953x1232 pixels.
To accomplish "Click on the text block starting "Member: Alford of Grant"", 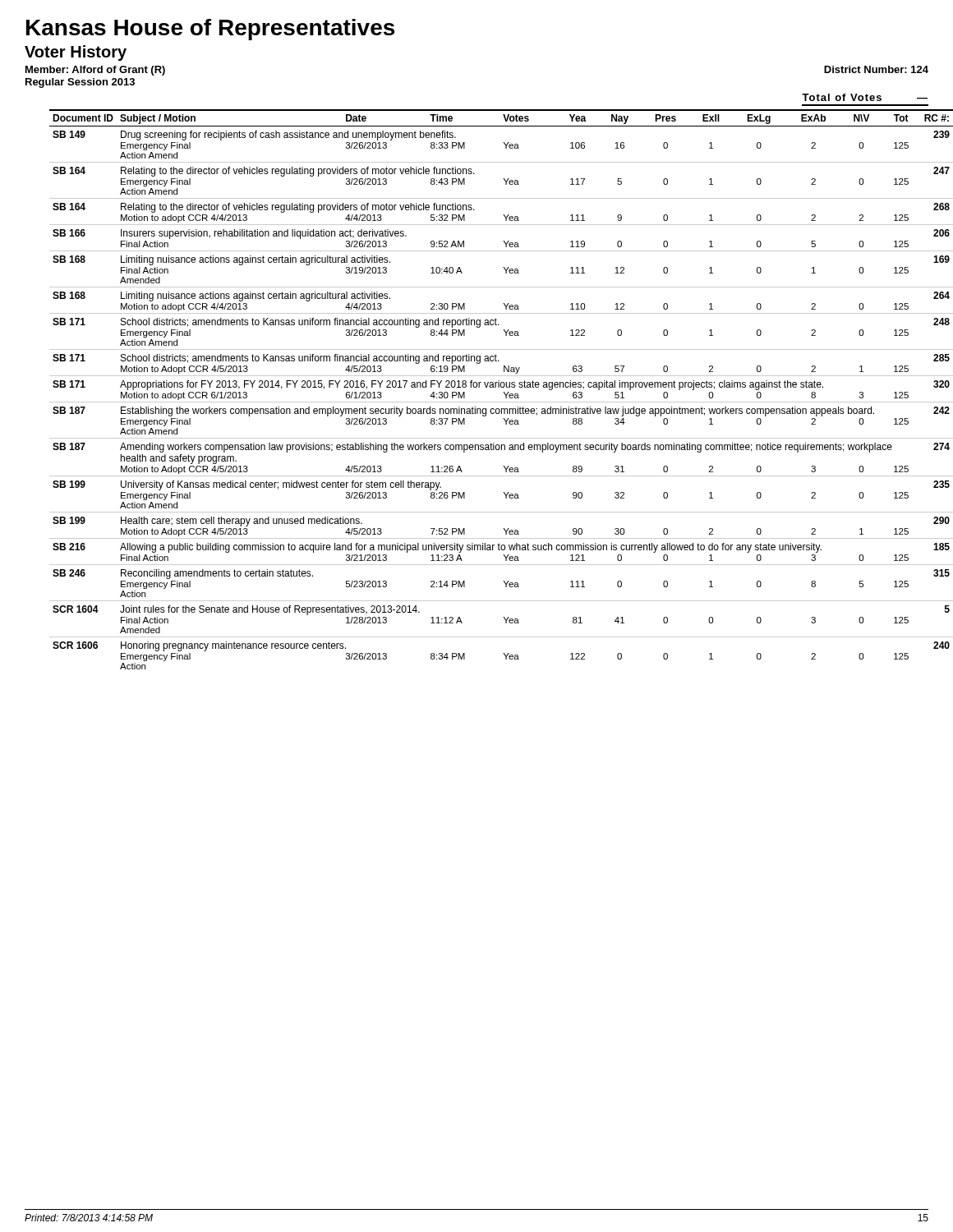I will click(95, 69).
